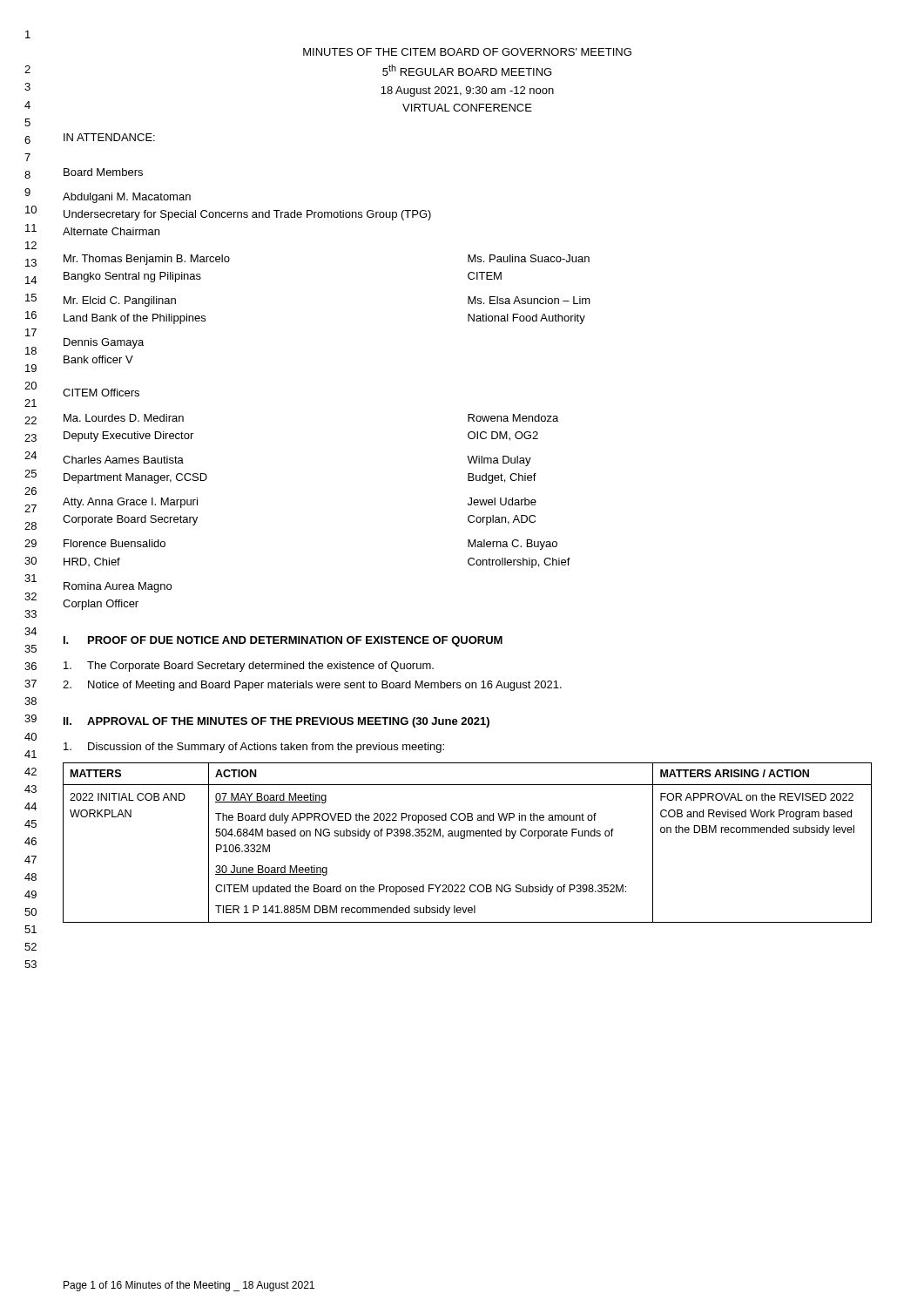This screenshot has width=924, height=1307.
Task: Click on the text starting "II. APPROVAL OF THE MINUTES OF"
Action: tap(276, 721)
